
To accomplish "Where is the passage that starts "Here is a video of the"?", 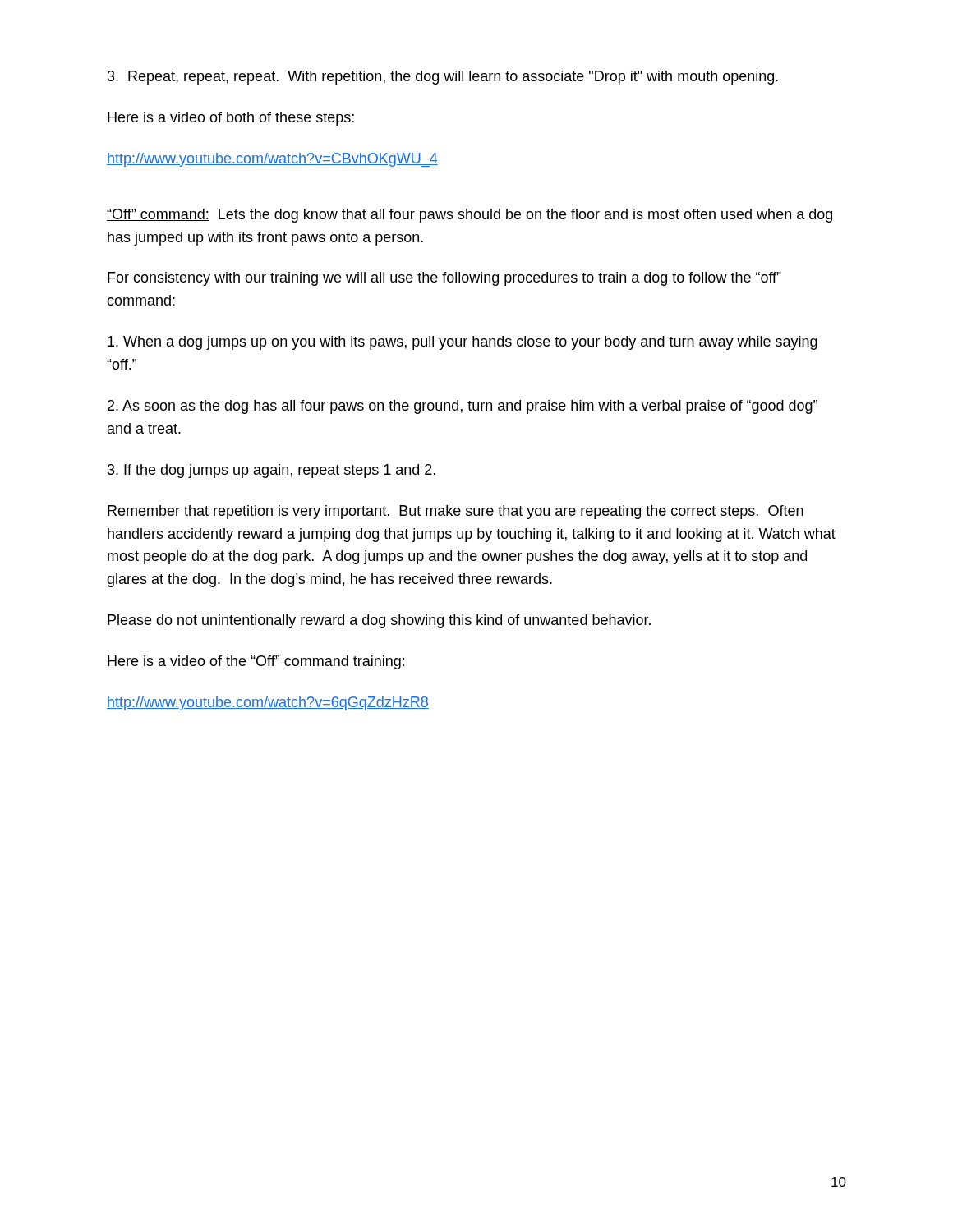I will 256,661.
